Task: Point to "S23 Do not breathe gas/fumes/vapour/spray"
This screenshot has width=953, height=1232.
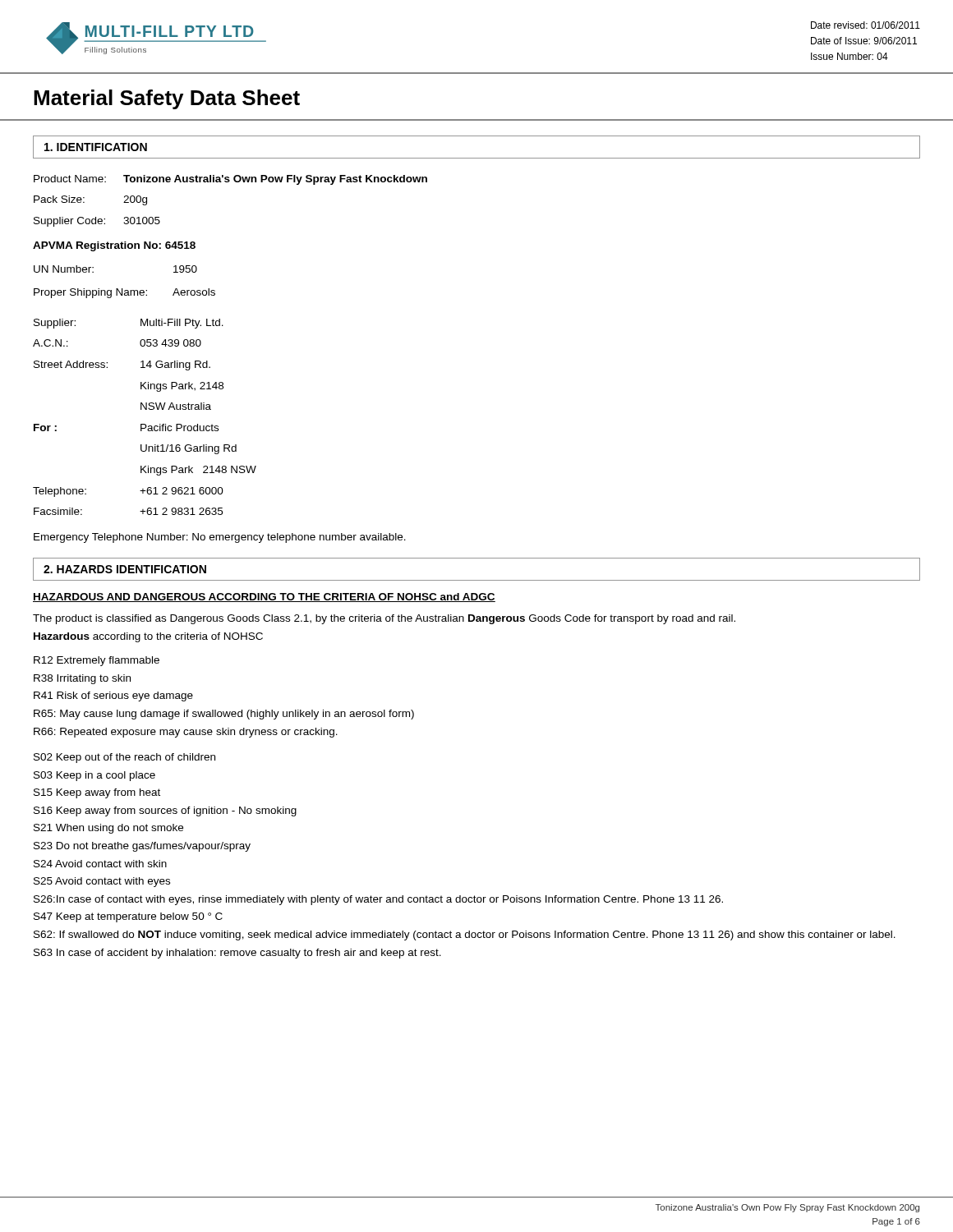Action: (142, 846)
